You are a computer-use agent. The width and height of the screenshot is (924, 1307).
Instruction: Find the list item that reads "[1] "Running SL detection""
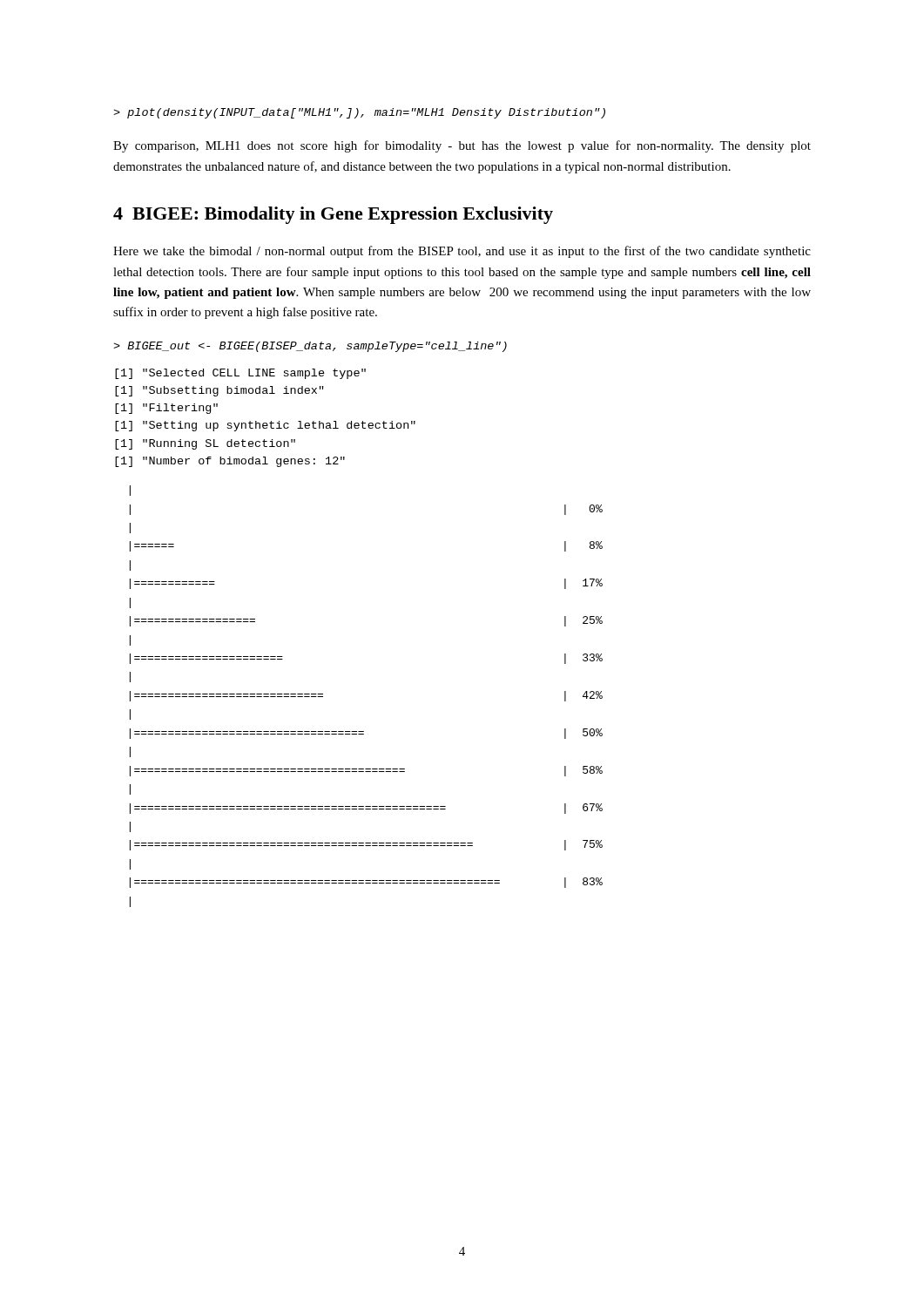(x=205, y=444)
